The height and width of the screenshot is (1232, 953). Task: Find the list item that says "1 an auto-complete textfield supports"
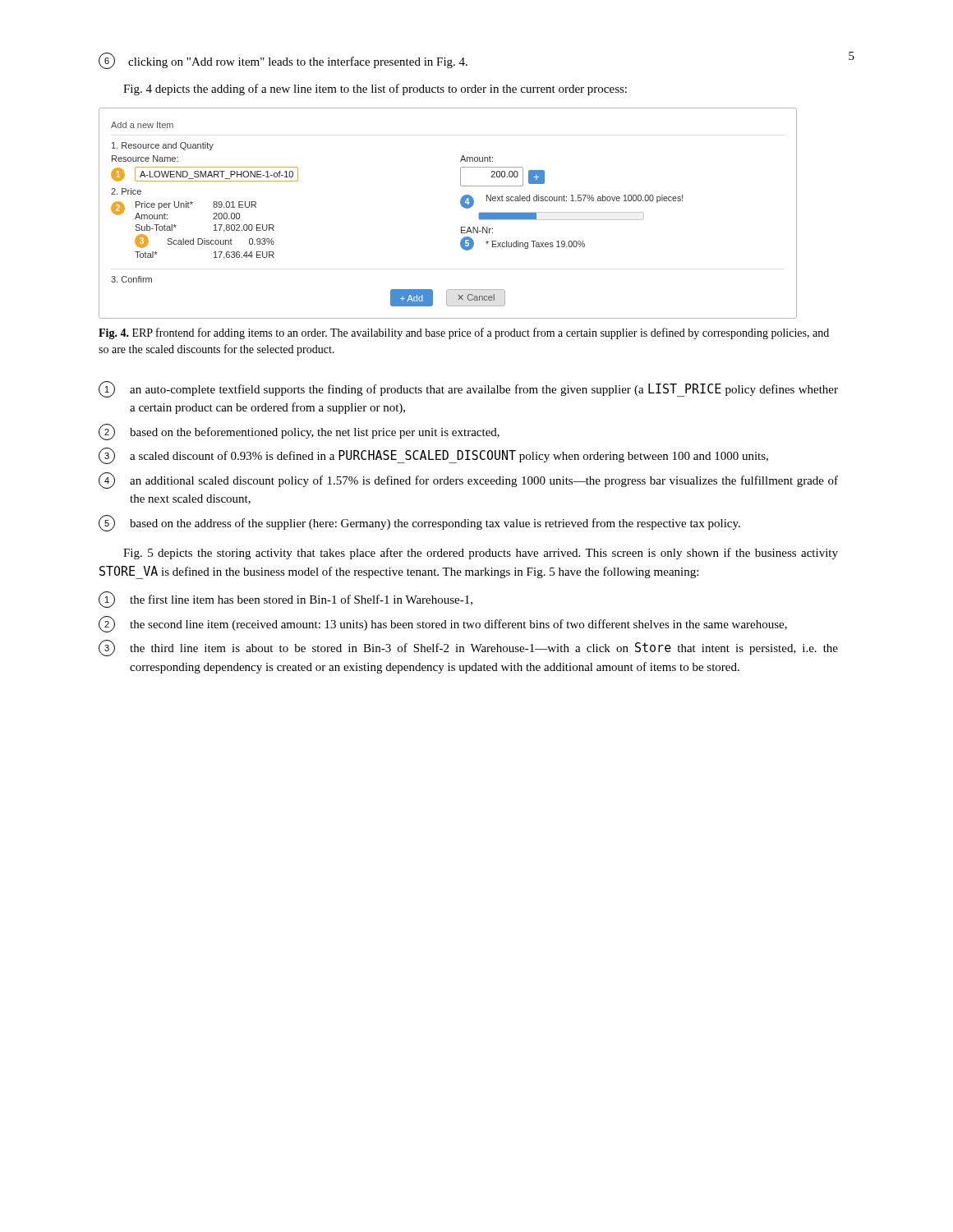click(x=468, y=398)
